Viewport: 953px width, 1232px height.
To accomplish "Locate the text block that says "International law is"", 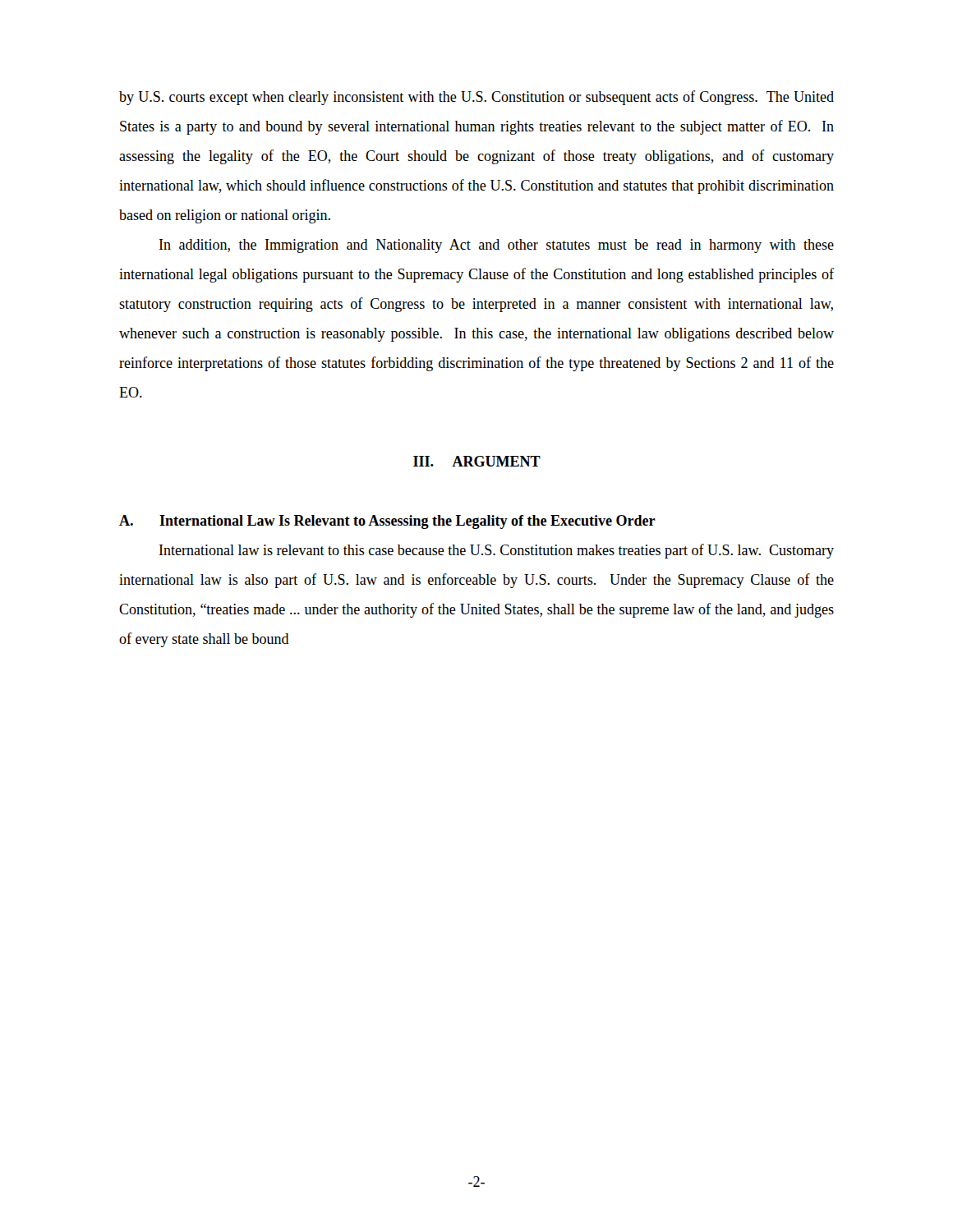I will (x=476, y=595).
